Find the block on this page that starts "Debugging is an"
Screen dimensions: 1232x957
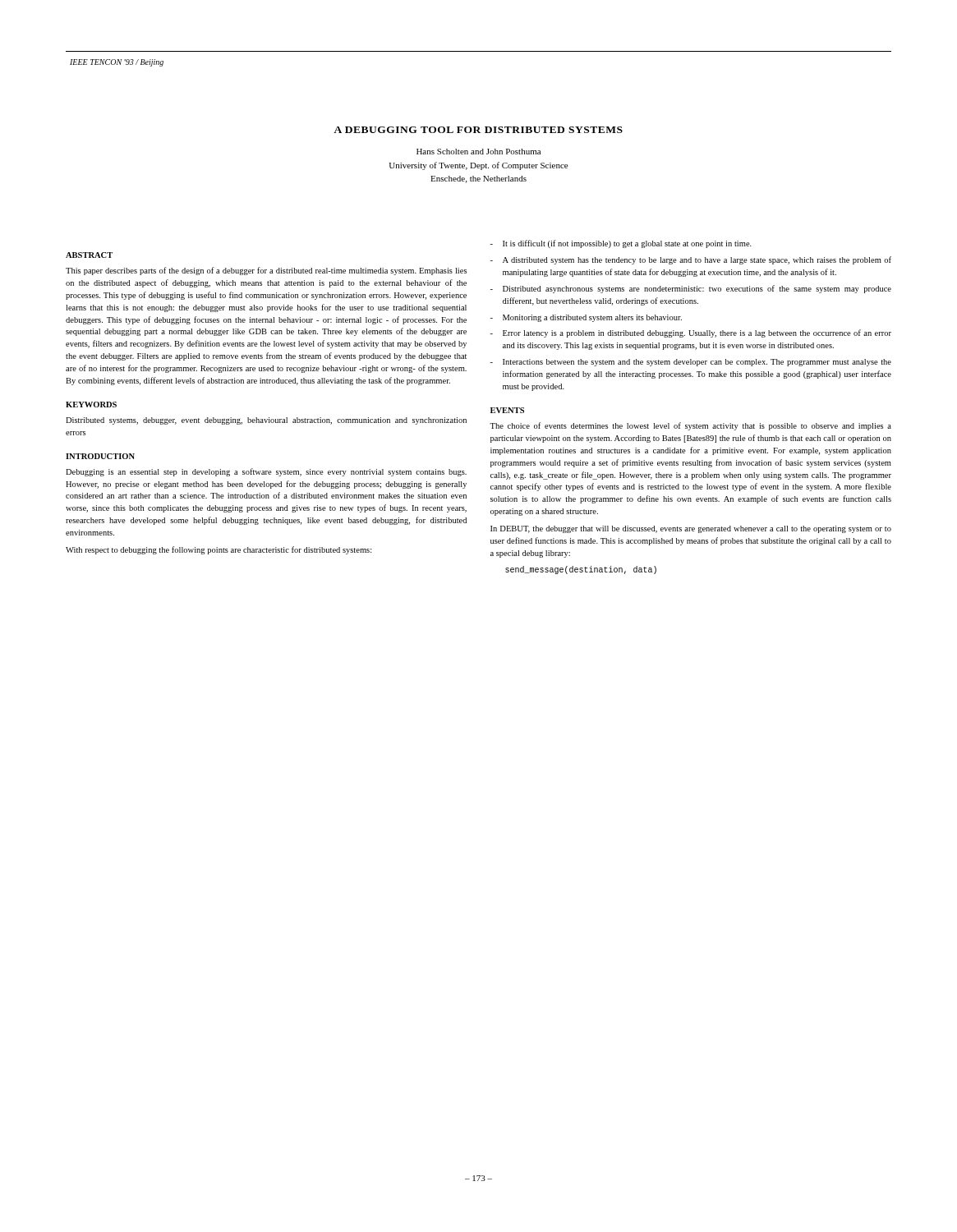pyautogui.click(x=266, y=512)
